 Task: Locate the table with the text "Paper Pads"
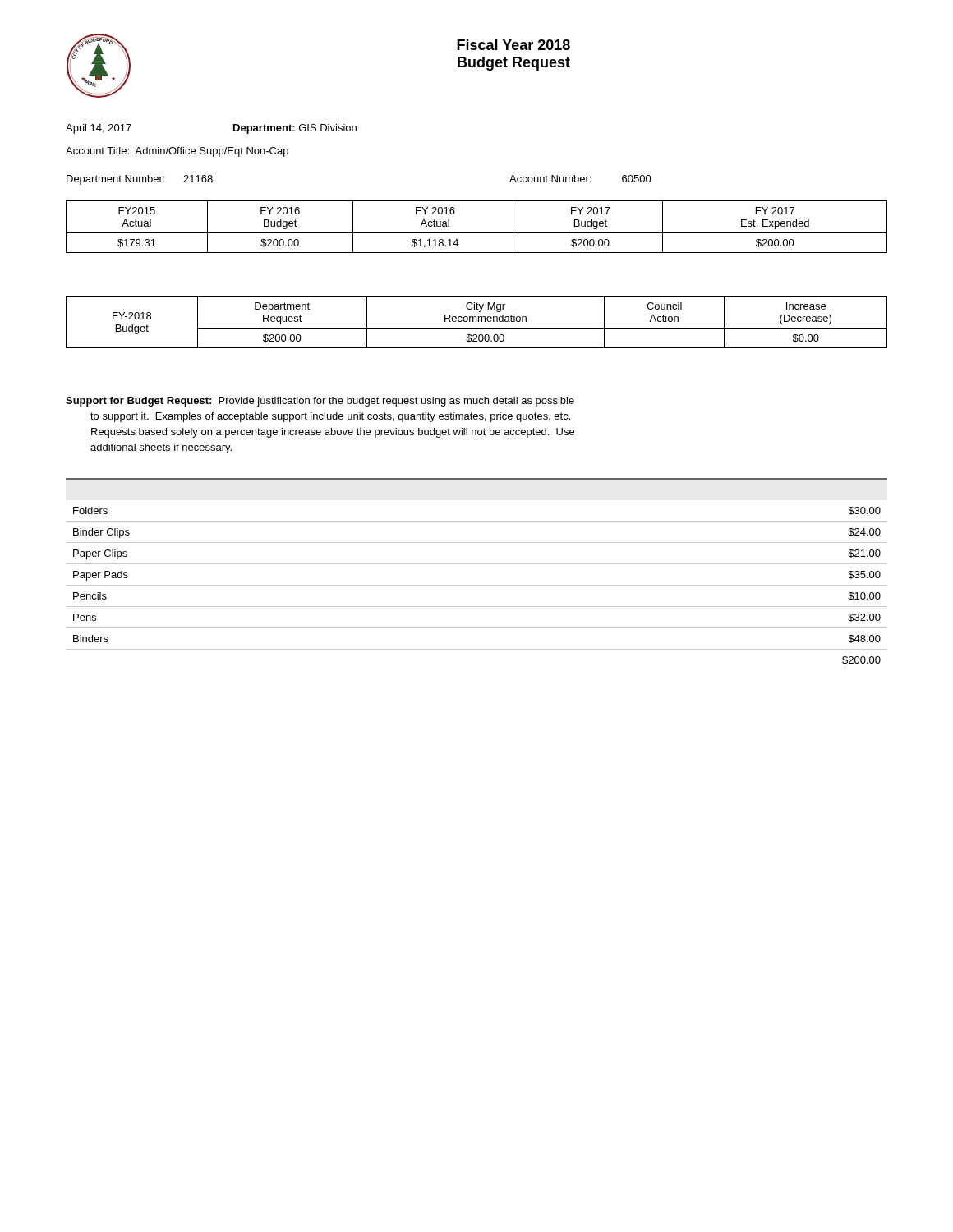(x=476, y=574)
